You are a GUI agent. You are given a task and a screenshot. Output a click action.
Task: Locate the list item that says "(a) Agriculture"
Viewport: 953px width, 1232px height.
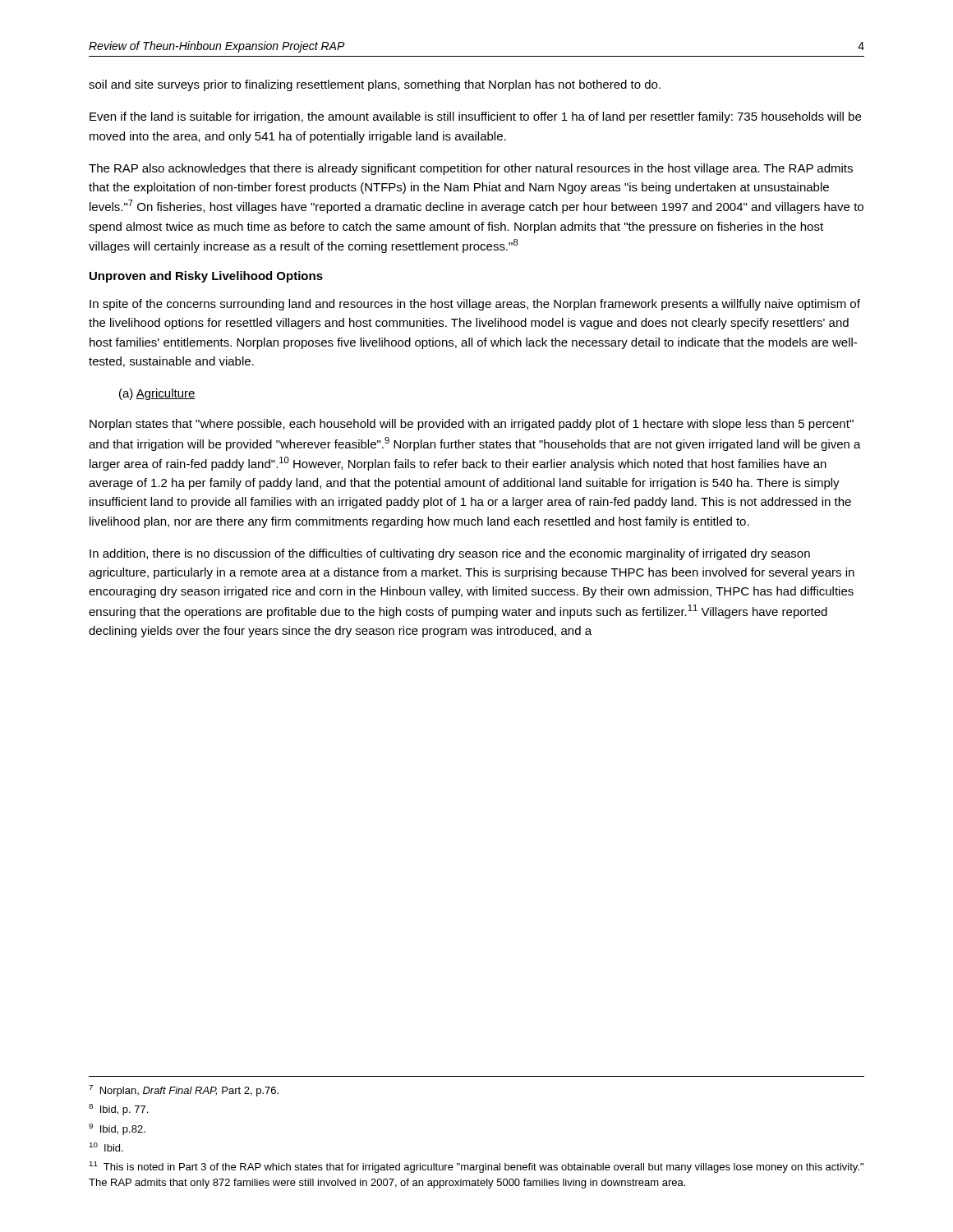coord(157,393)
